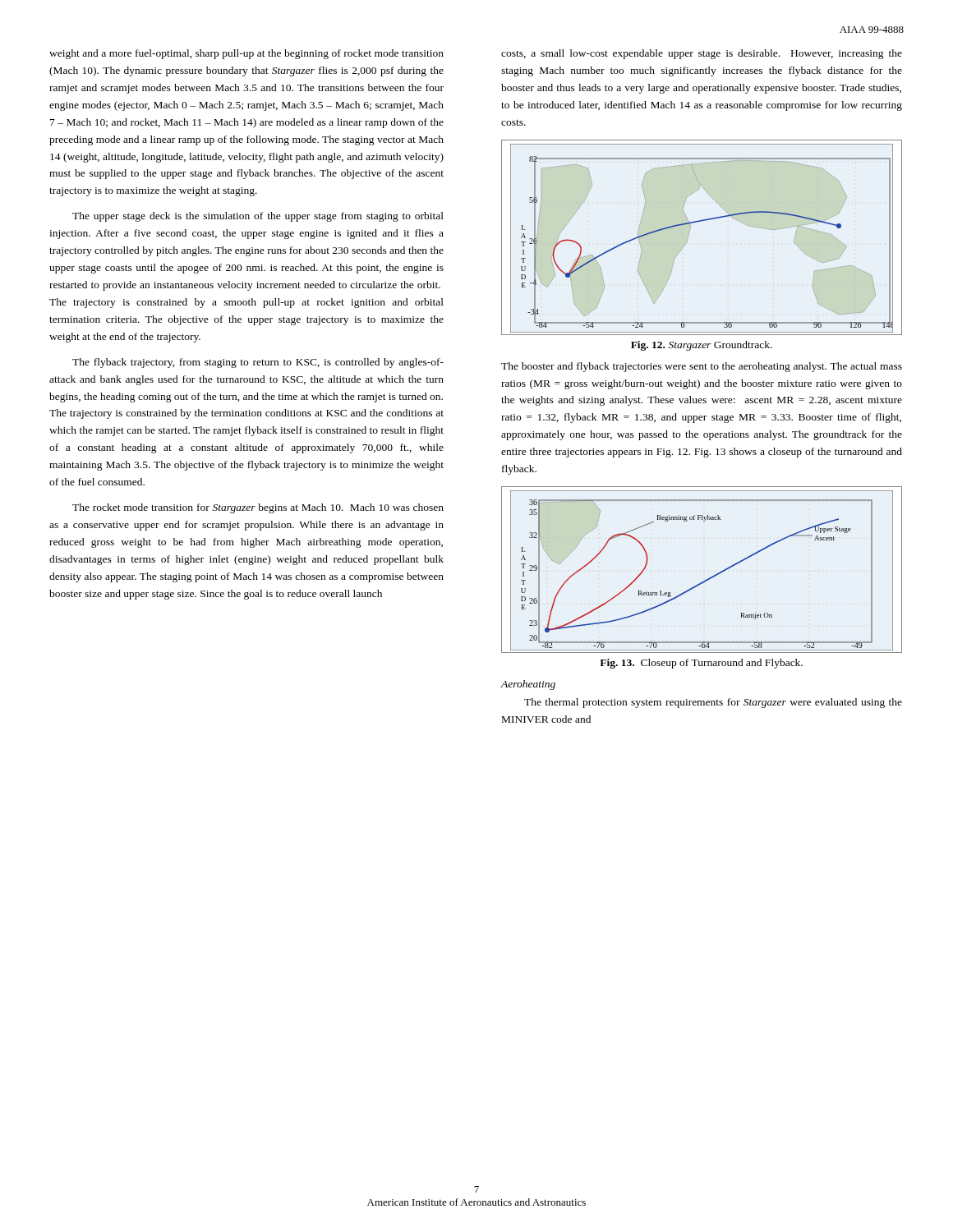The width and height of the screenshot is (953, 1232).
Task: Click on the block starting "Fig. 12. Stargazer Groundtrack."
Action: 702,344
